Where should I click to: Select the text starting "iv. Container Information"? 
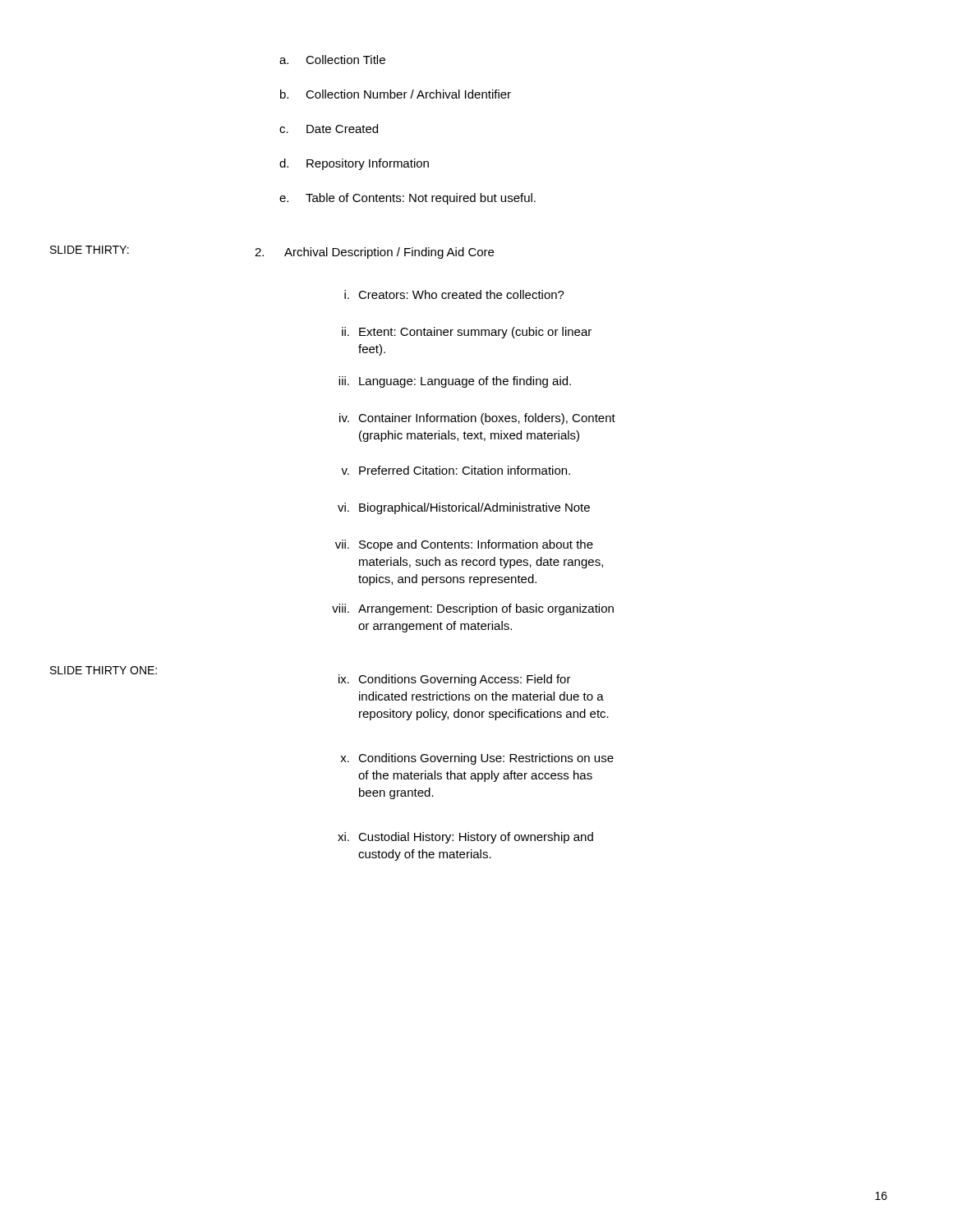468,426
